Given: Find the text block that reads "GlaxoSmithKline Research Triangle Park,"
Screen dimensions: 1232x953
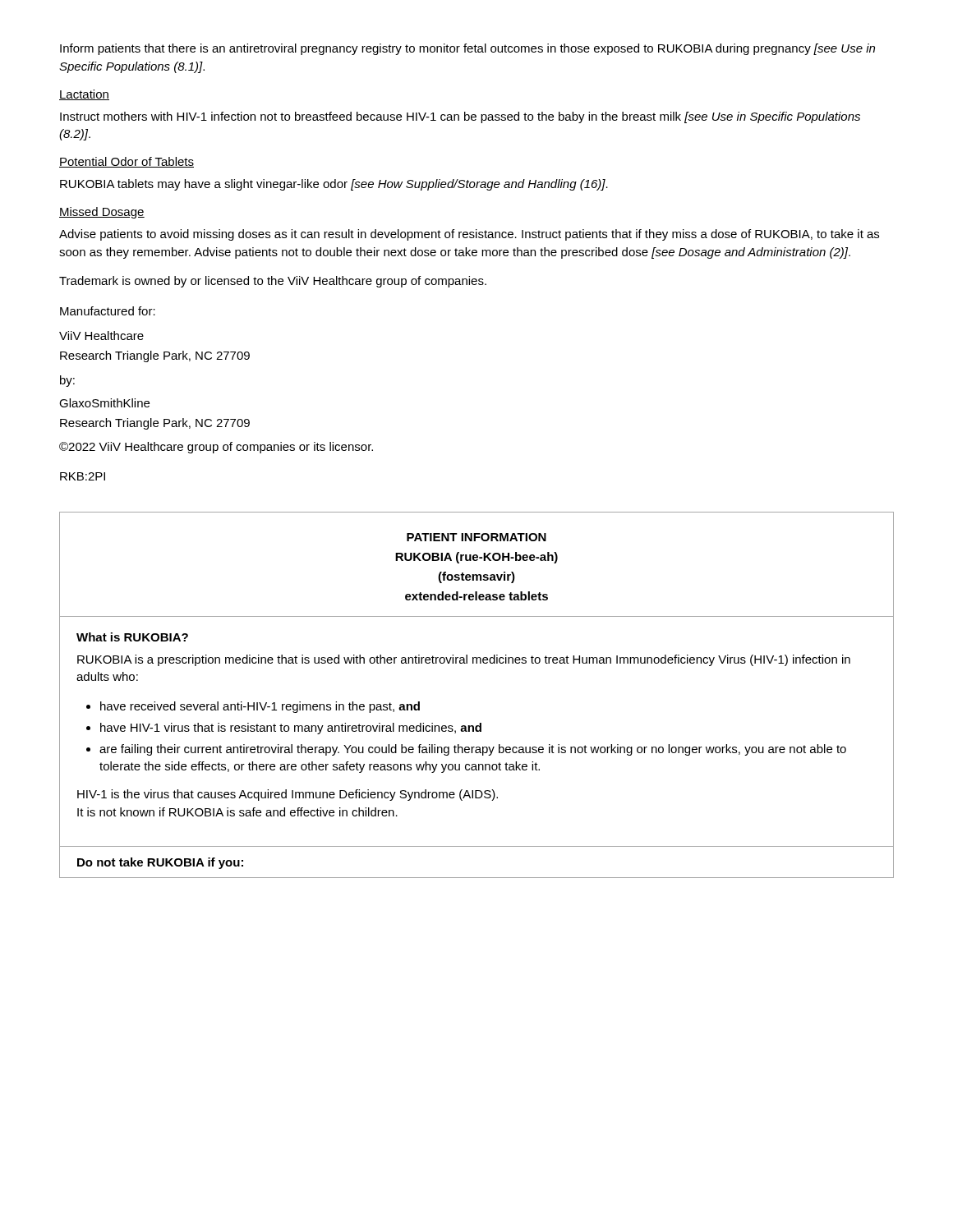Looking at the screenshot, I should 155,413.
